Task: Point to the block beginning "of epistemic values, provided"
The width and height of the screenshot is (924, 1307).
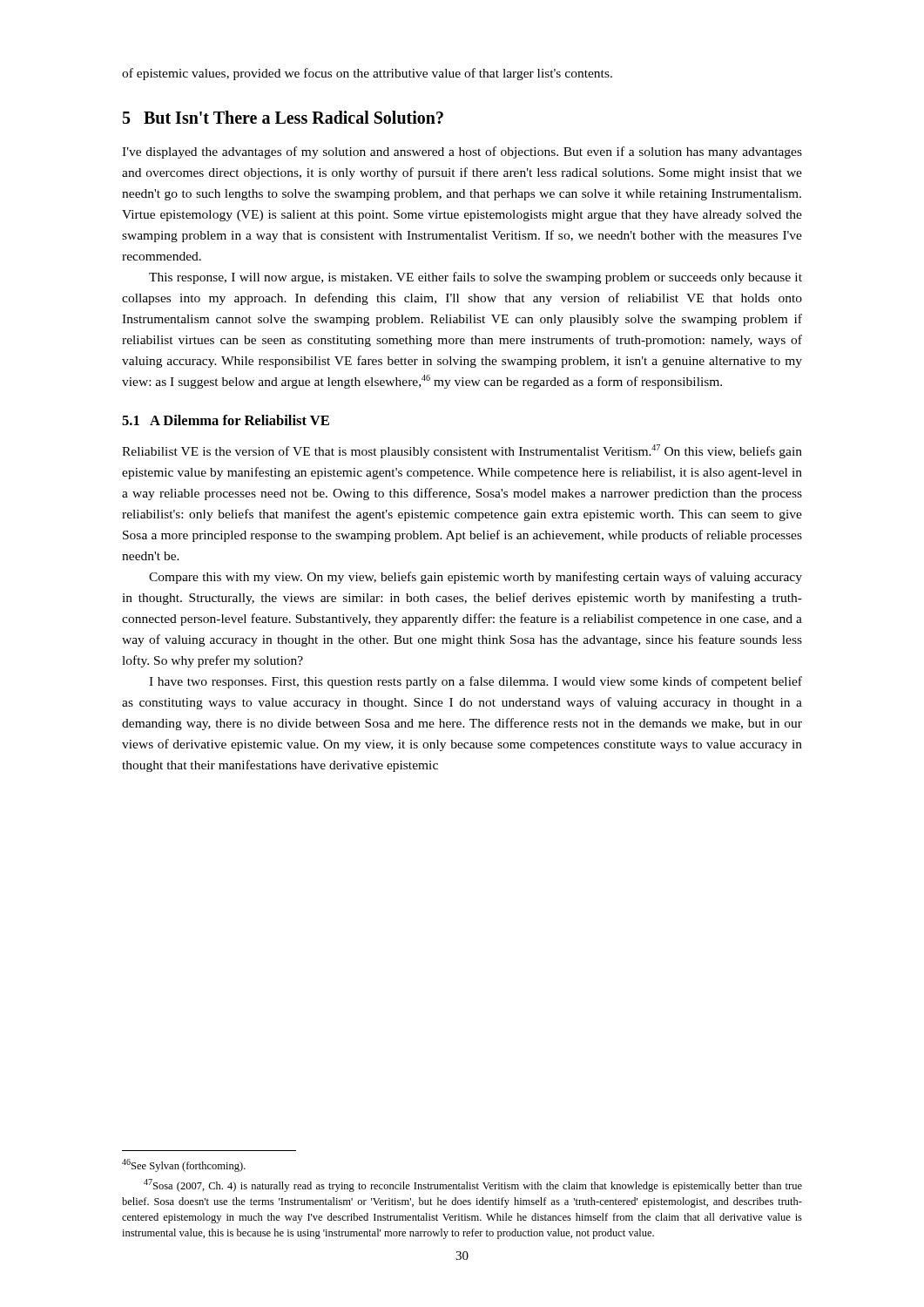Action: pyautogui.click(x=462, y=73)
